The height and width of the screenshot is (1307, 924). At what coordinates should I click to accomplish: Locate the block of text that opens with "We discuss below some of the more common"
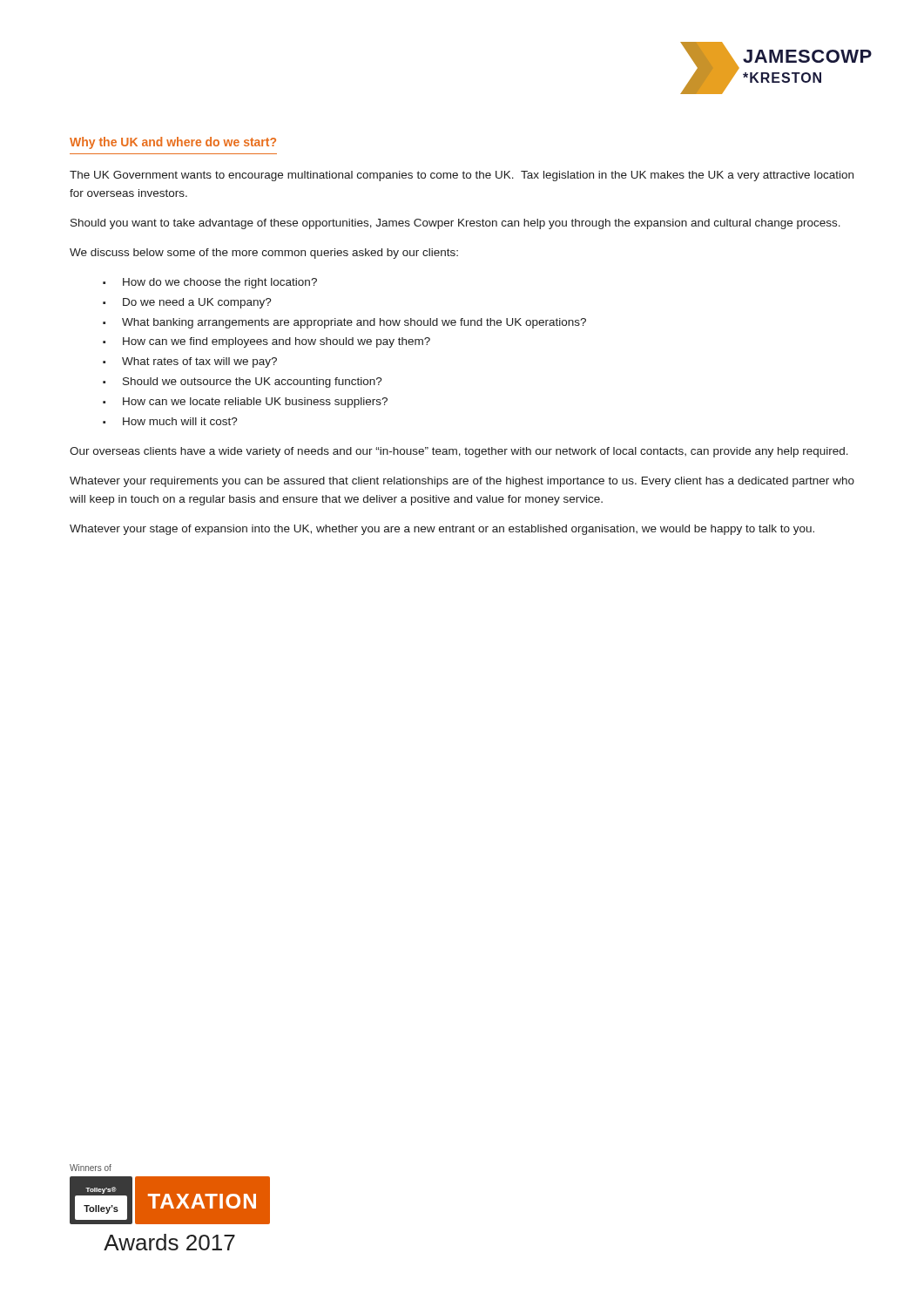(x=264, y=252)
